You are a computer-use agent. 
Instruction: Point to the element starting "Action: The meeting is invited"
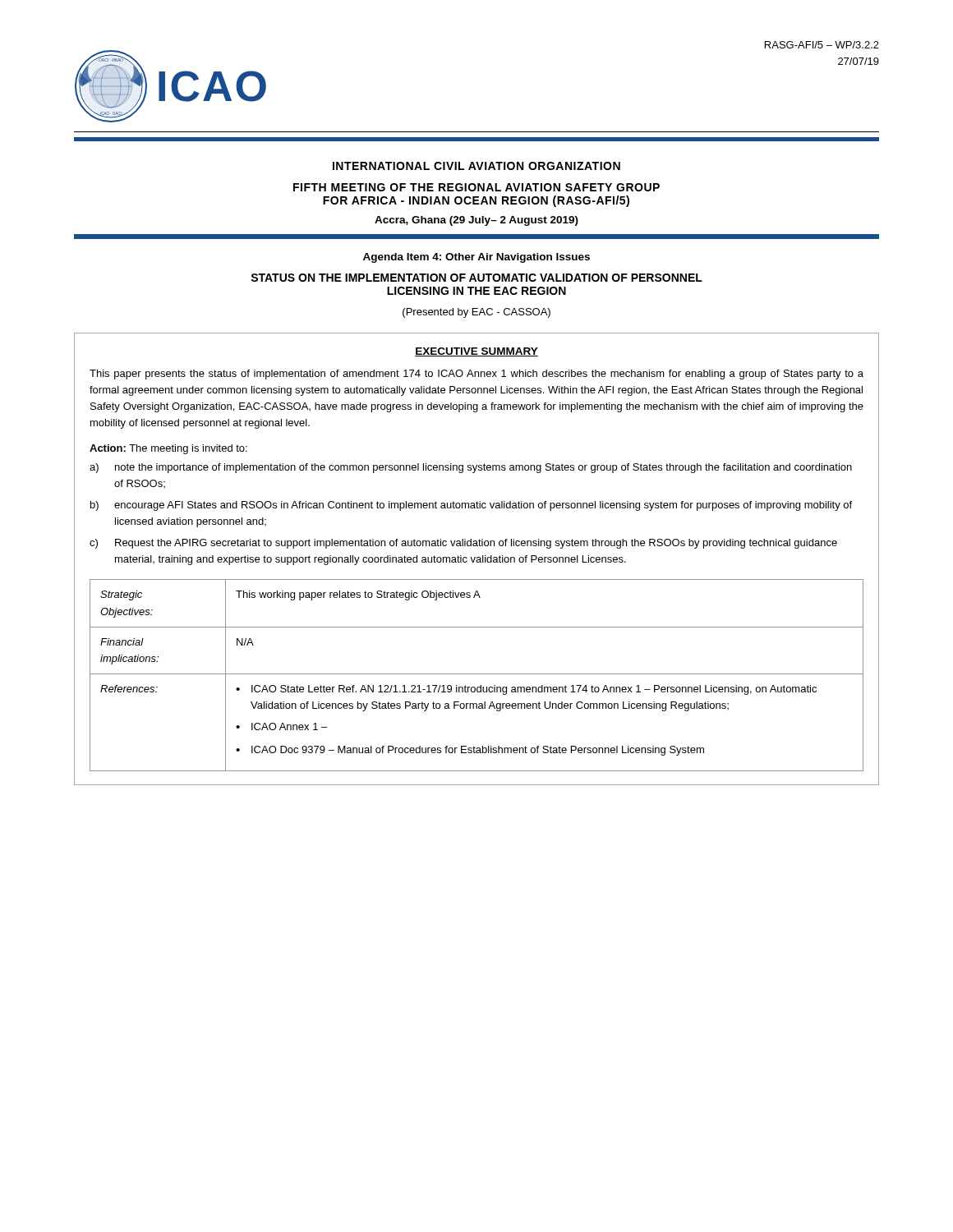tap(169, 448)
